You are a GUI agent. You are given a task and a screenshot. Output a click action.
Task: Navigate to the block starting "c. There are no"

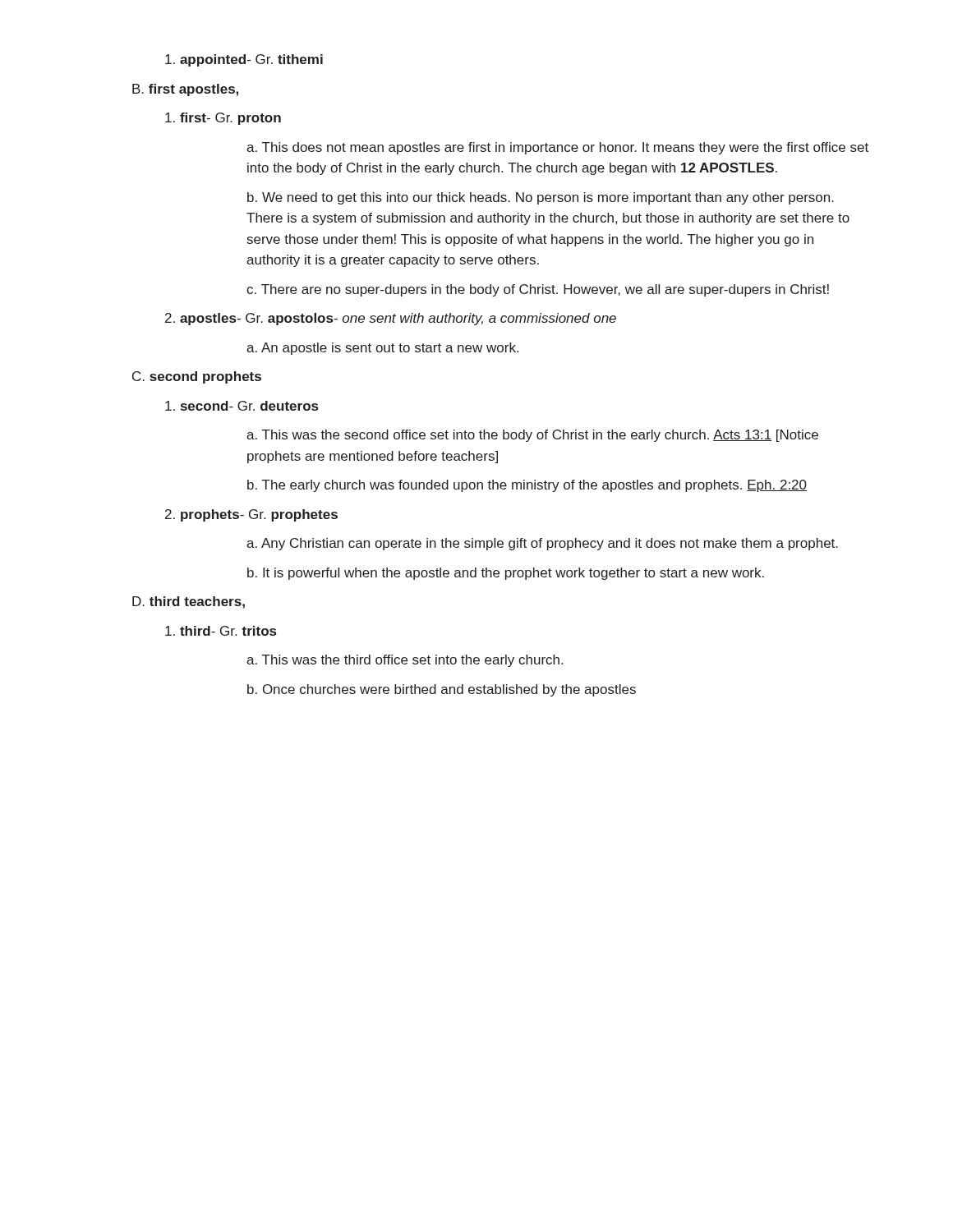(x=538, y=289)
